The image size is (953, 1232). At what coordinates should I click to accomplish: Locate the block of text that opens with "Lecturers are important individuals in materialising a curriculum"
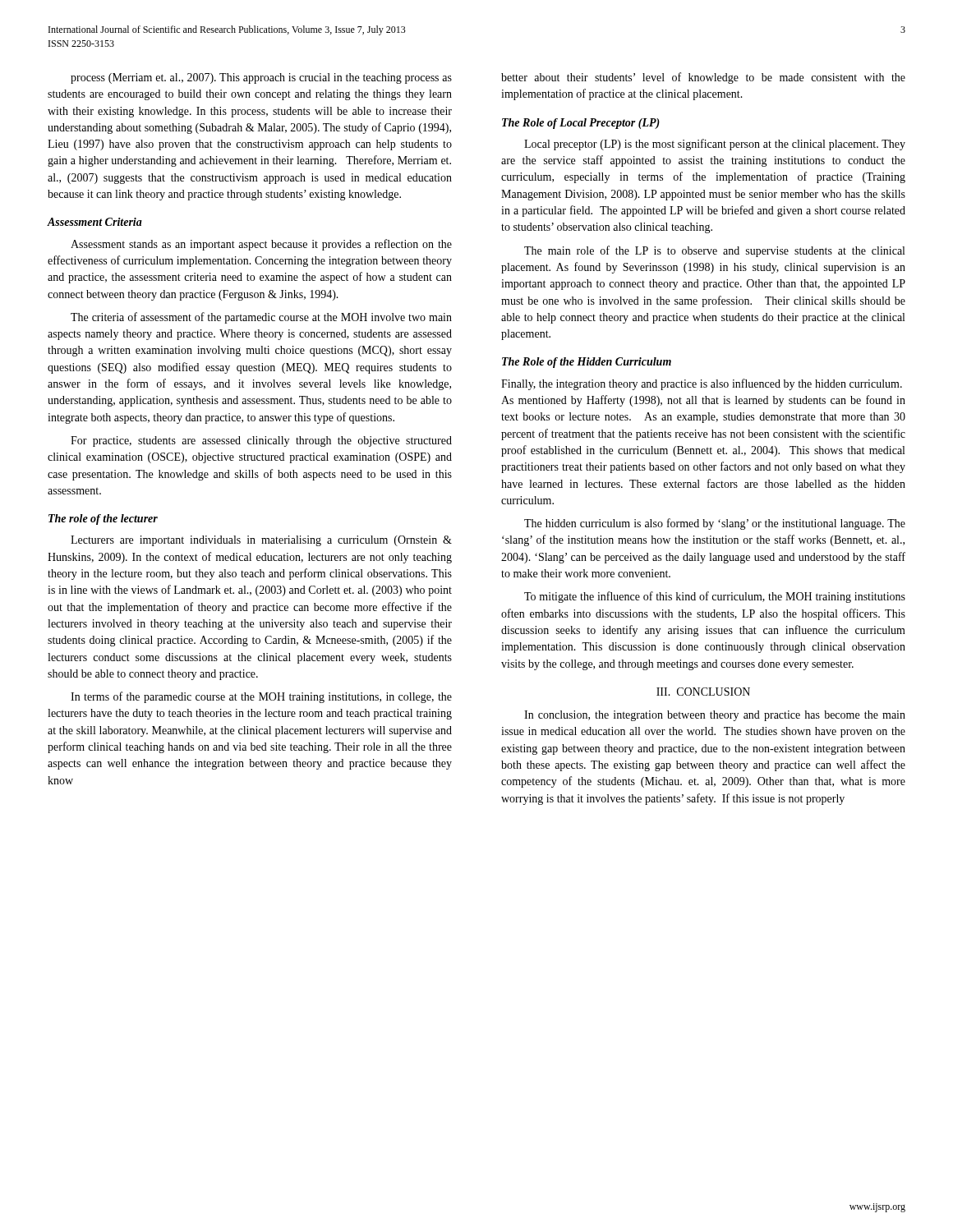pyautogui.click(x=250, y=661)
